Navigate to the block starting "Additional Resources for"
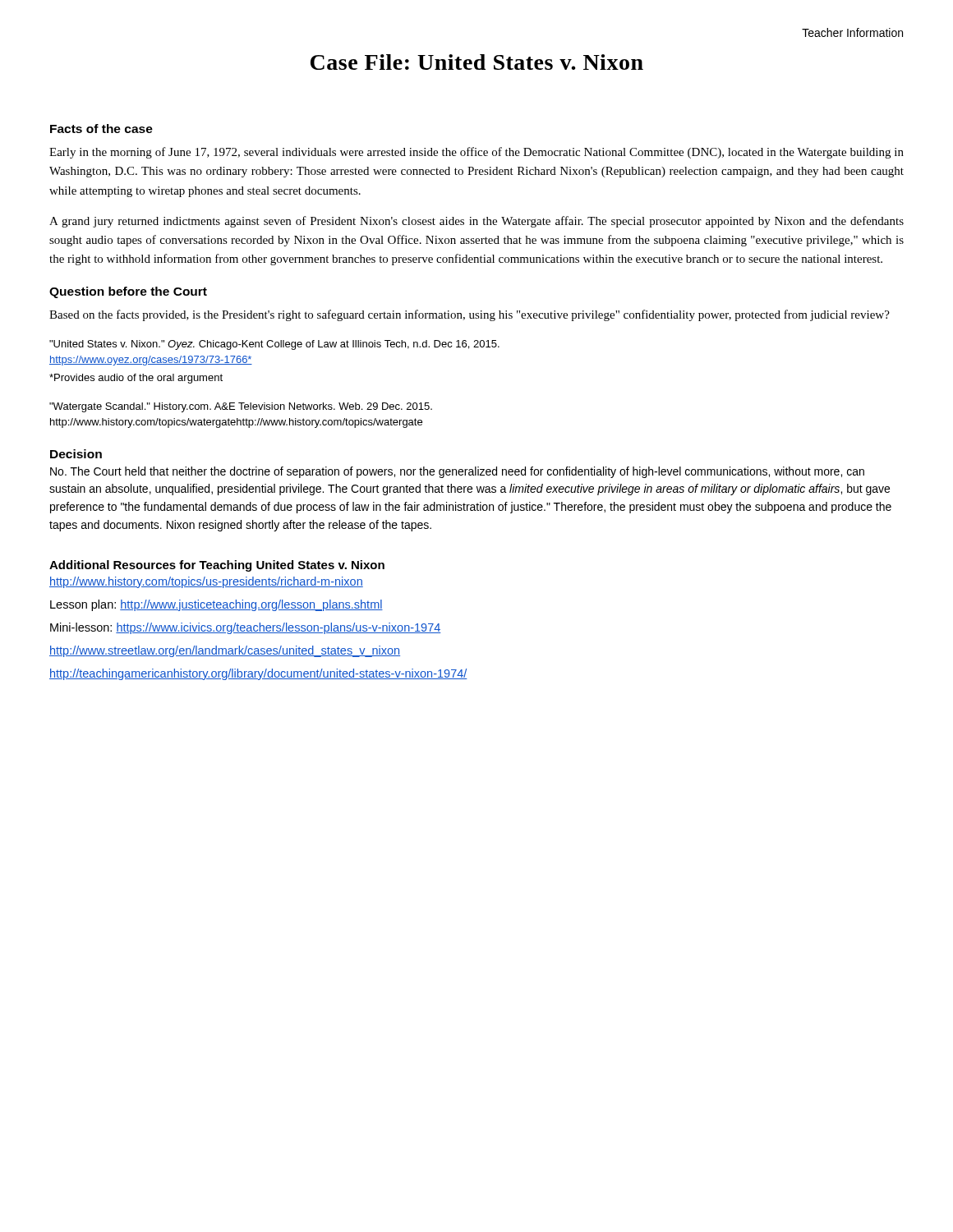 [217, 564]
